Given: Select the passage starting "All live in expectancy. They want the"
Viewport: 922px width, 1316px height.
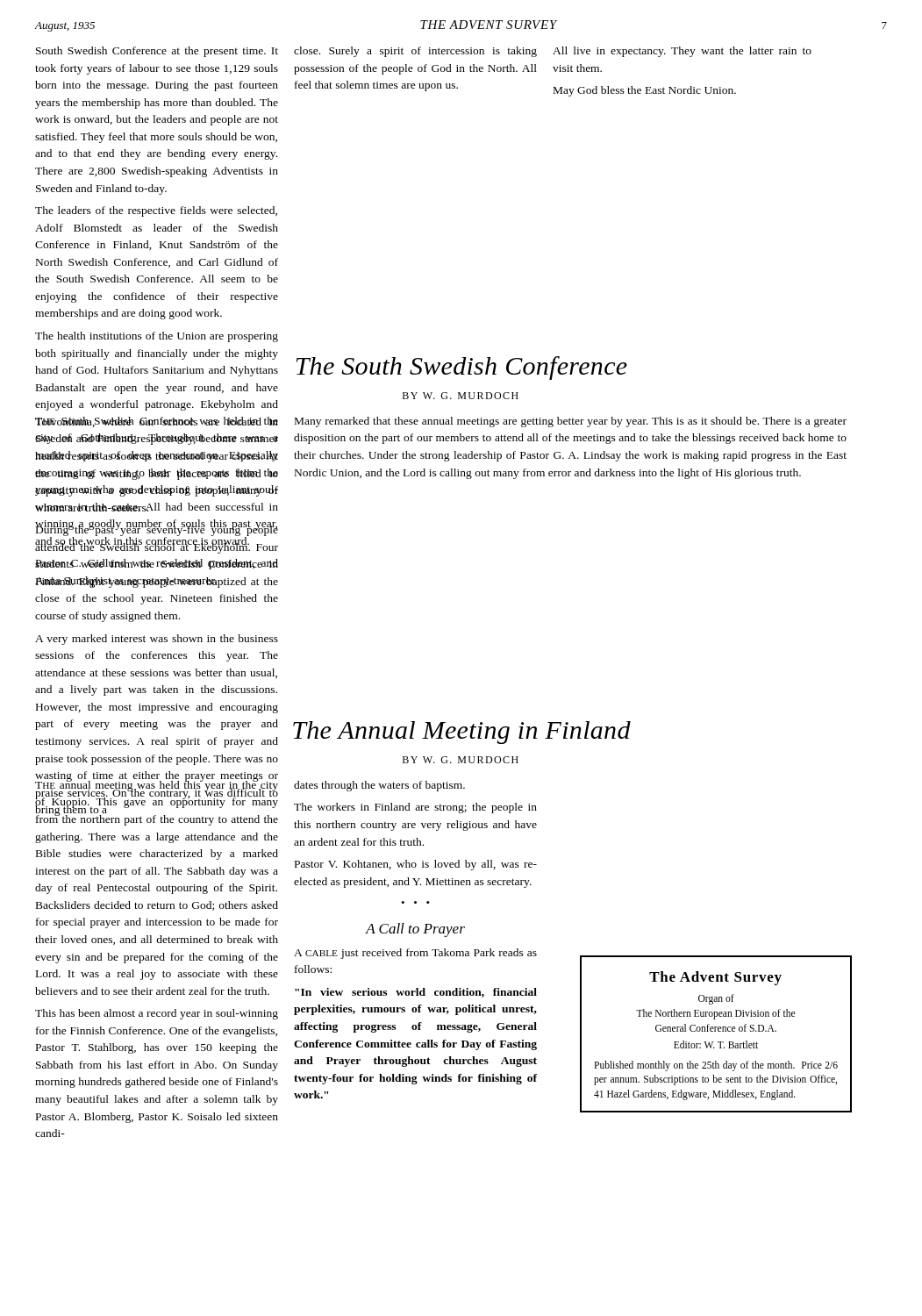Looking at the screenshot, I should [x=682, y=52].
